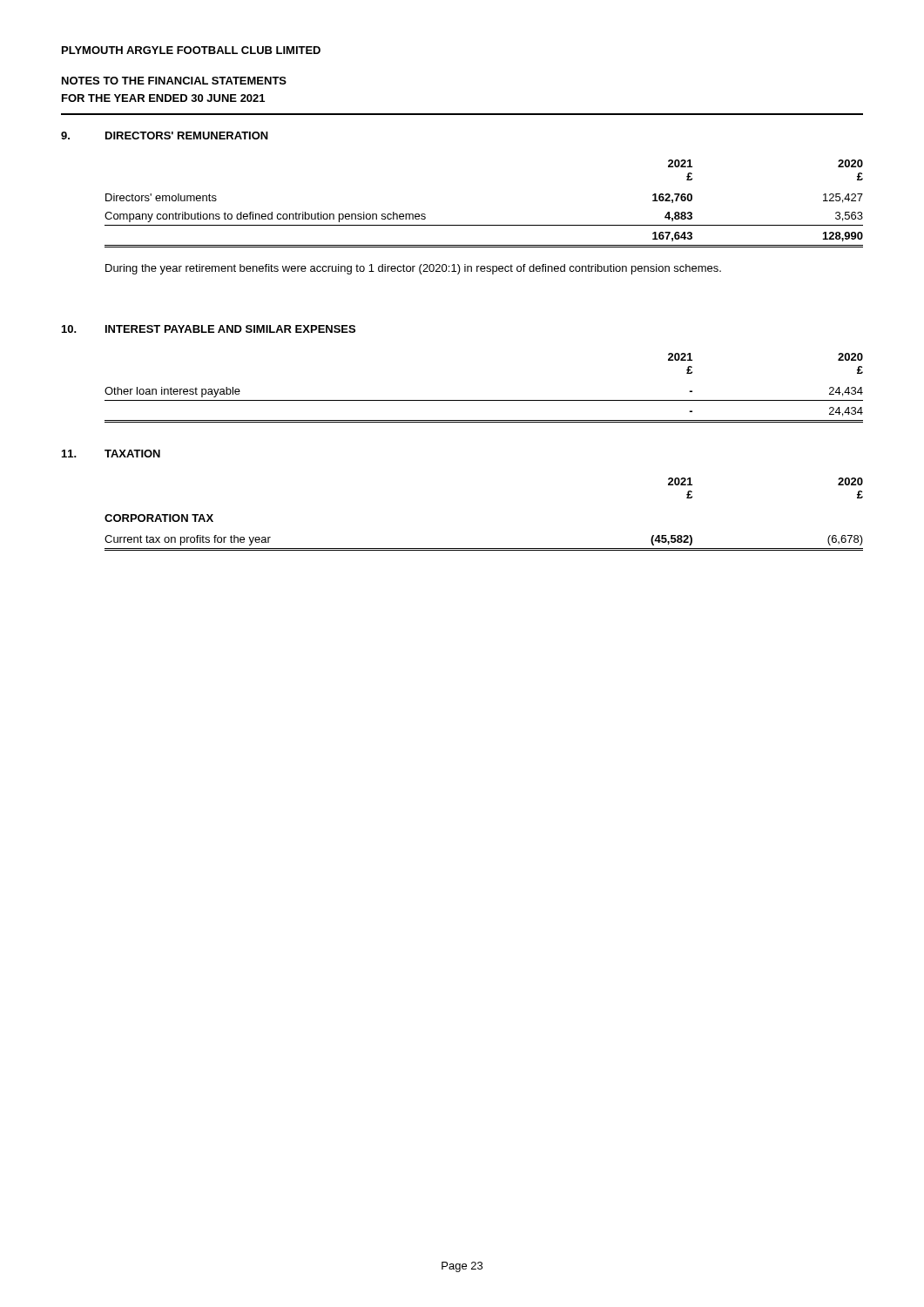Viewport: 924px width, 1307px height.
Task: Locate the block starting "During the year"
Action: pos(413,268)
